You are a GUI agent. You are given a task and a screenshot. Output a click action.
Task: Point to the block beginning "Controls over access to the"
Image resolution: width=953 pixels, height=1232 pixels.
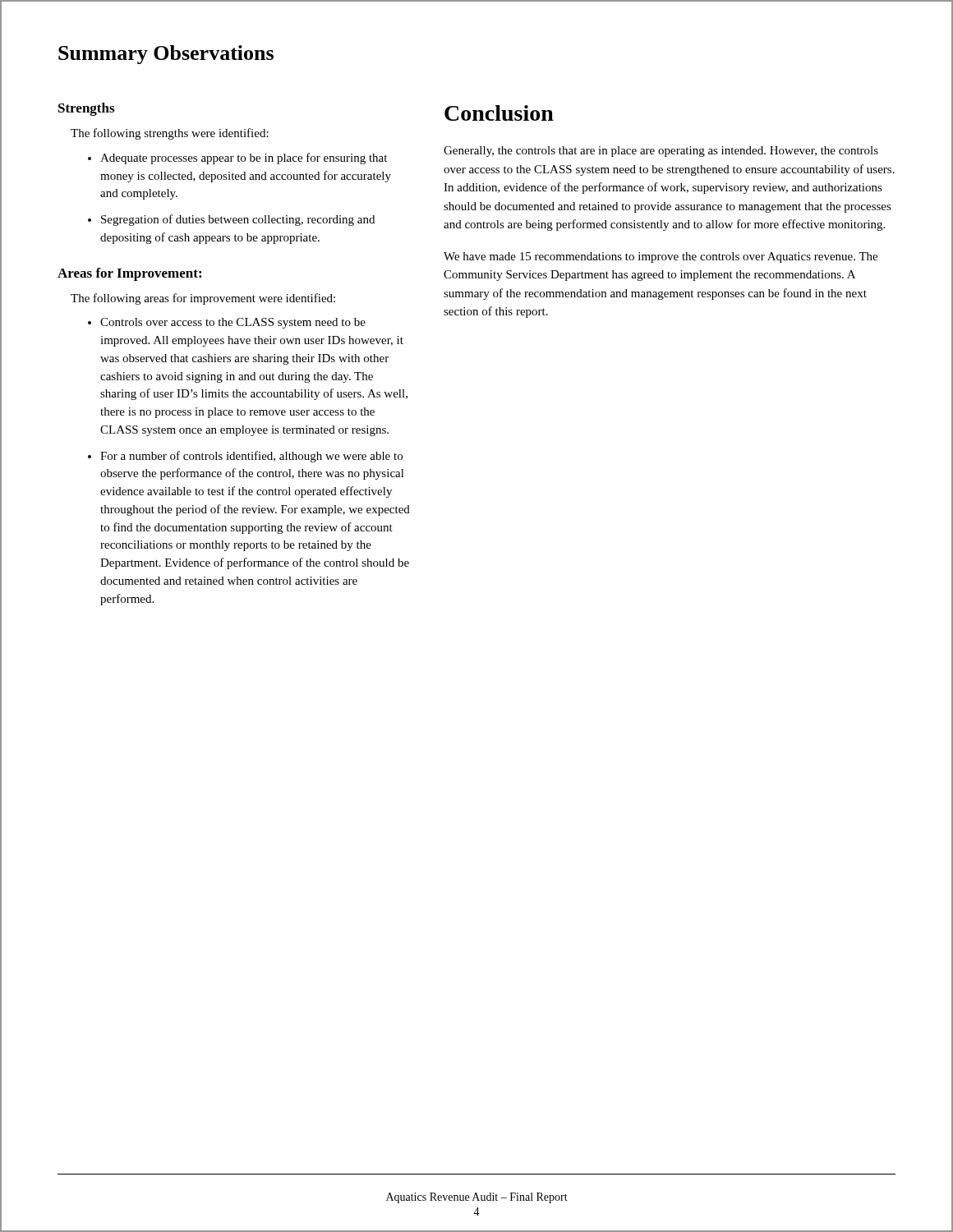(x=247, y=461)
